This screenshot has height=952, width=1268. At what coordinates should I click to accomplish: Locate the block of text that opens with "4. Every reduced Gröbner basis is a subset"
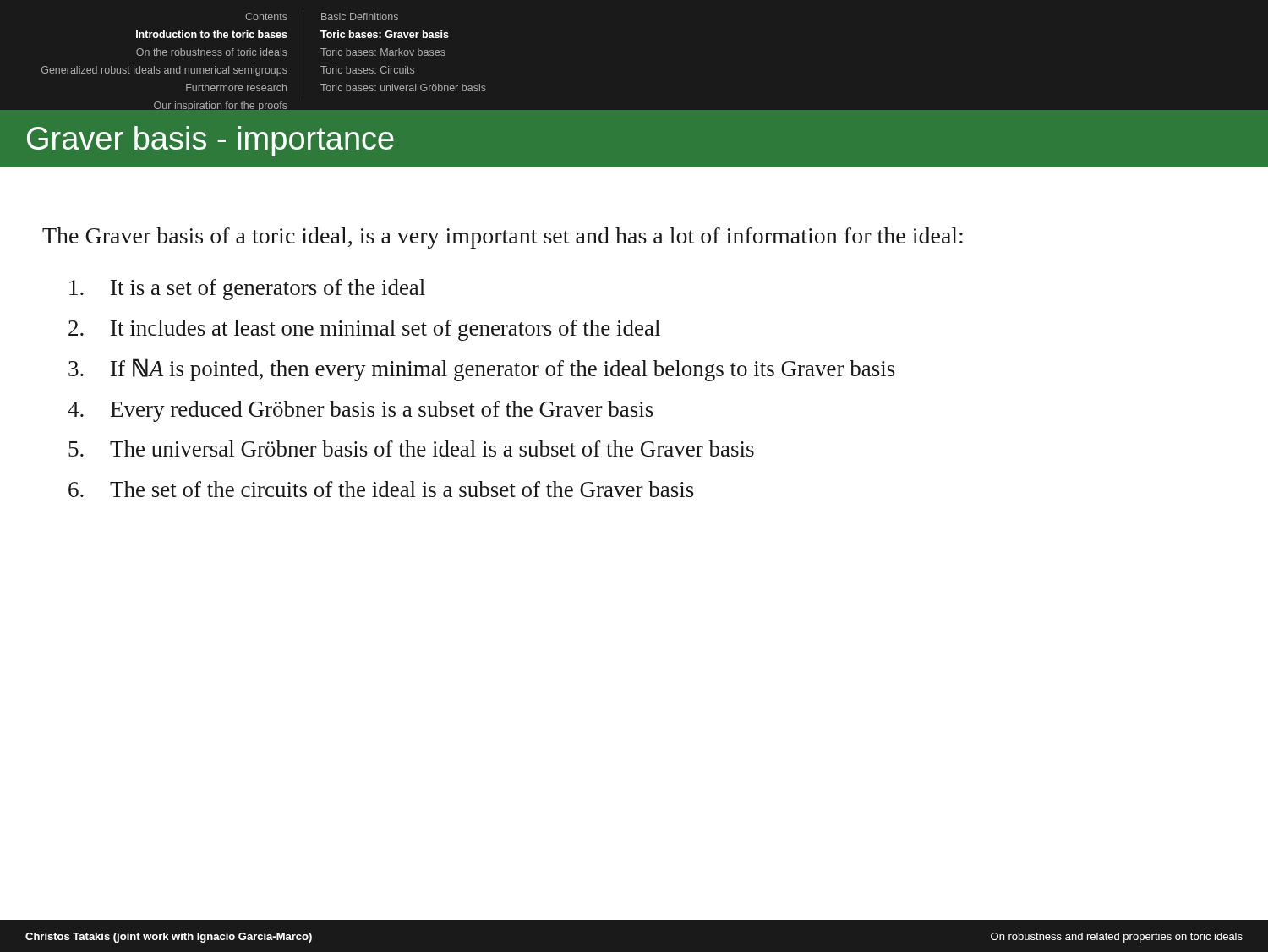pyautogui.click(x=361, y=410)
